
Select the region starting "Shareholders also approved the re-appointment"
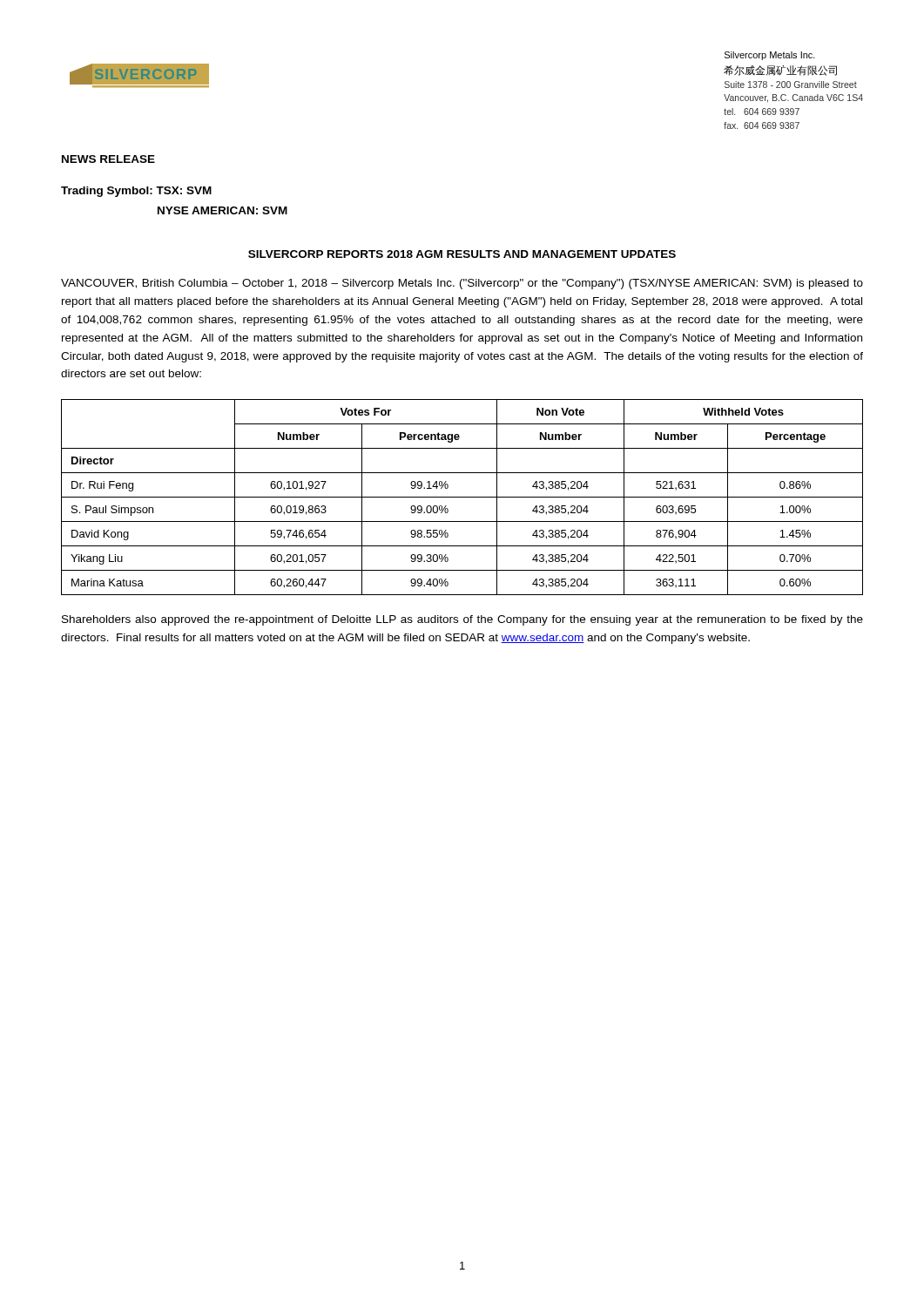pyautogui.click(x=462, y=629)
